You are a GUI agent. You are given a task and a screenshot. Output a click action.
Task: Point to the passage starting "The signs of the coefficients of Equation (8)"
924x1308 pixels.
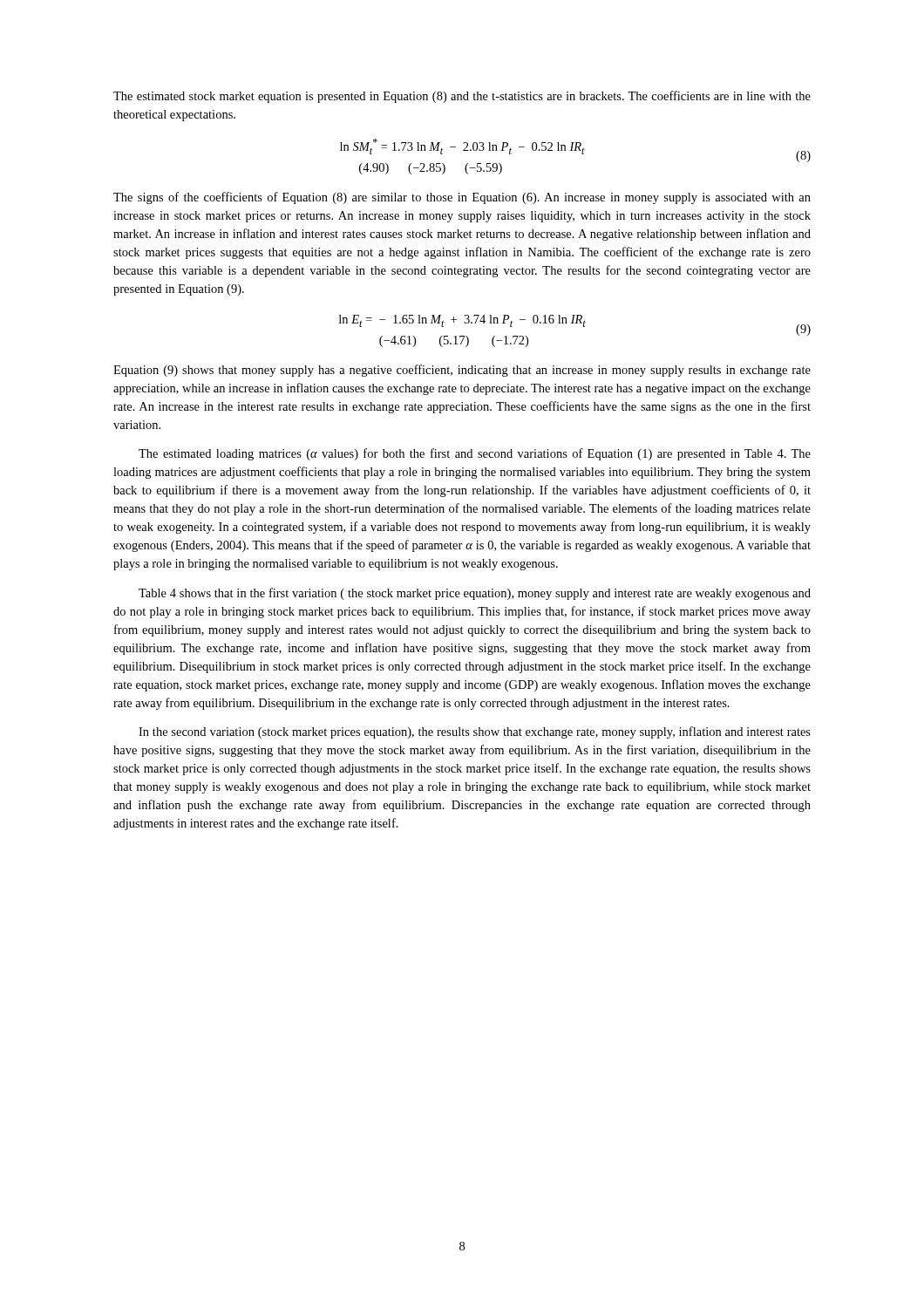click(x=462, y=244)
